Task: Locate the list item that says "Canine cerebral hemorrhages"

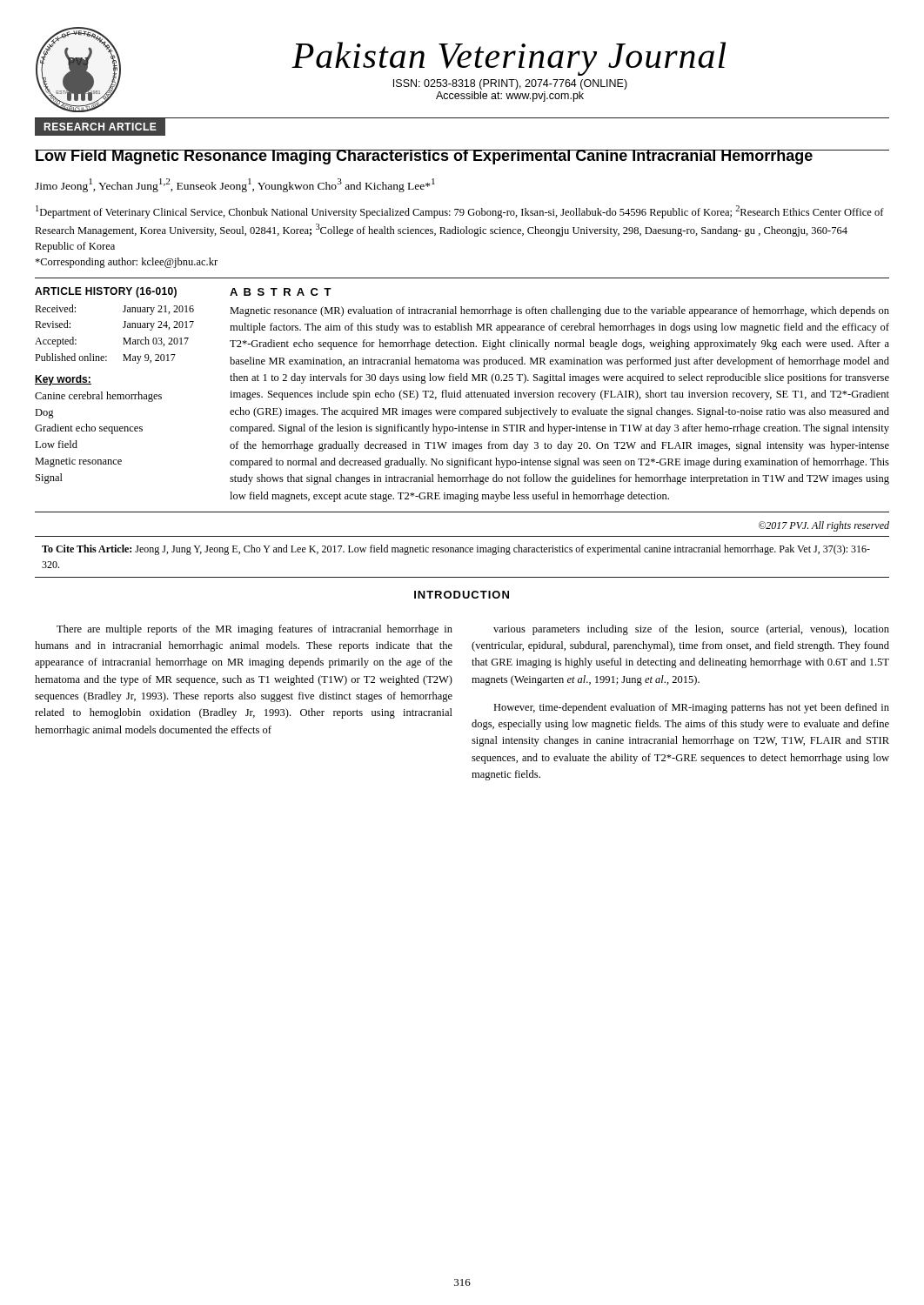Action: 99,396
